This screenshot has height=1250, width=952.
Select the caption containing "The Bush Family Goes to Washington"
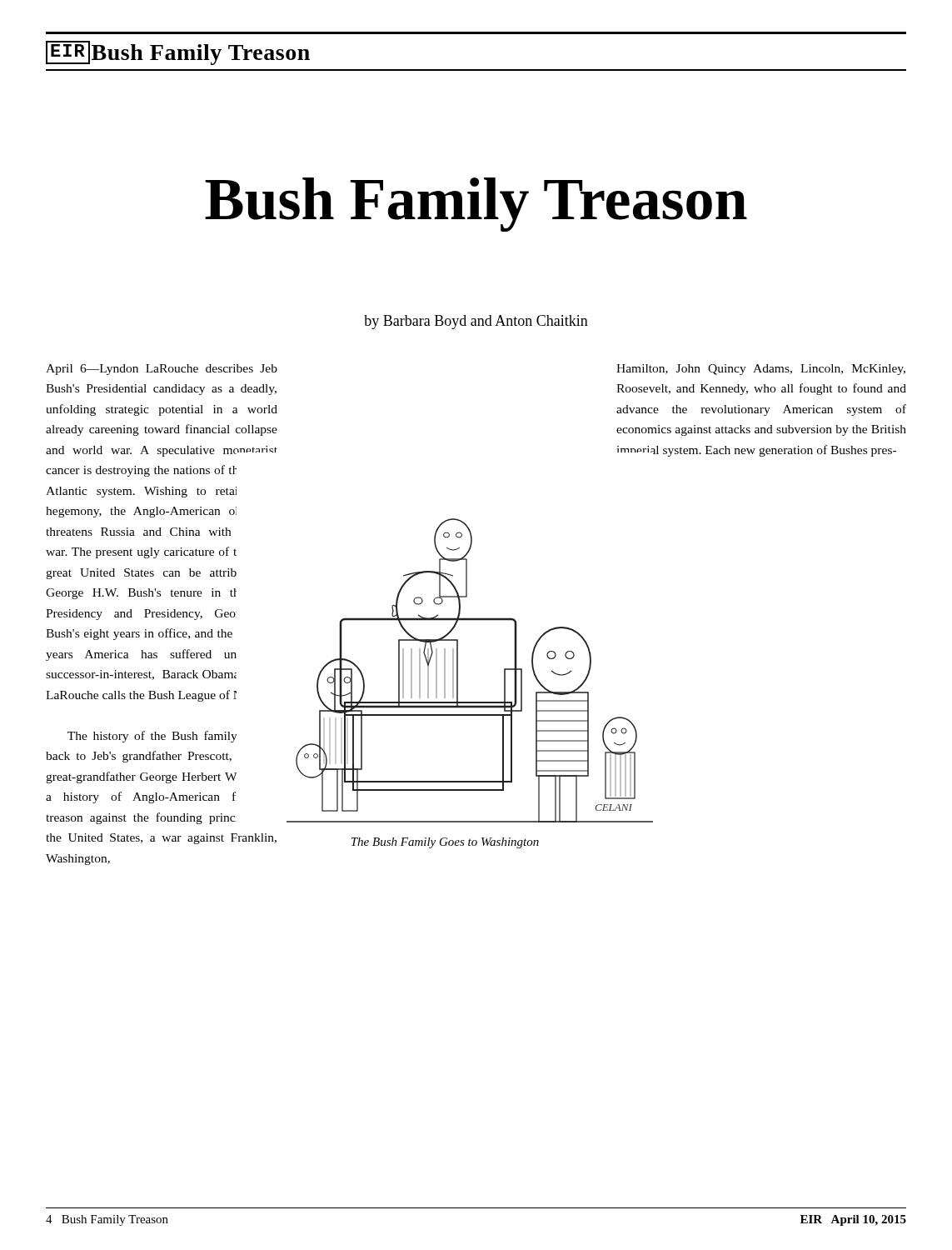pyautogui.click(x=445, y=842)
